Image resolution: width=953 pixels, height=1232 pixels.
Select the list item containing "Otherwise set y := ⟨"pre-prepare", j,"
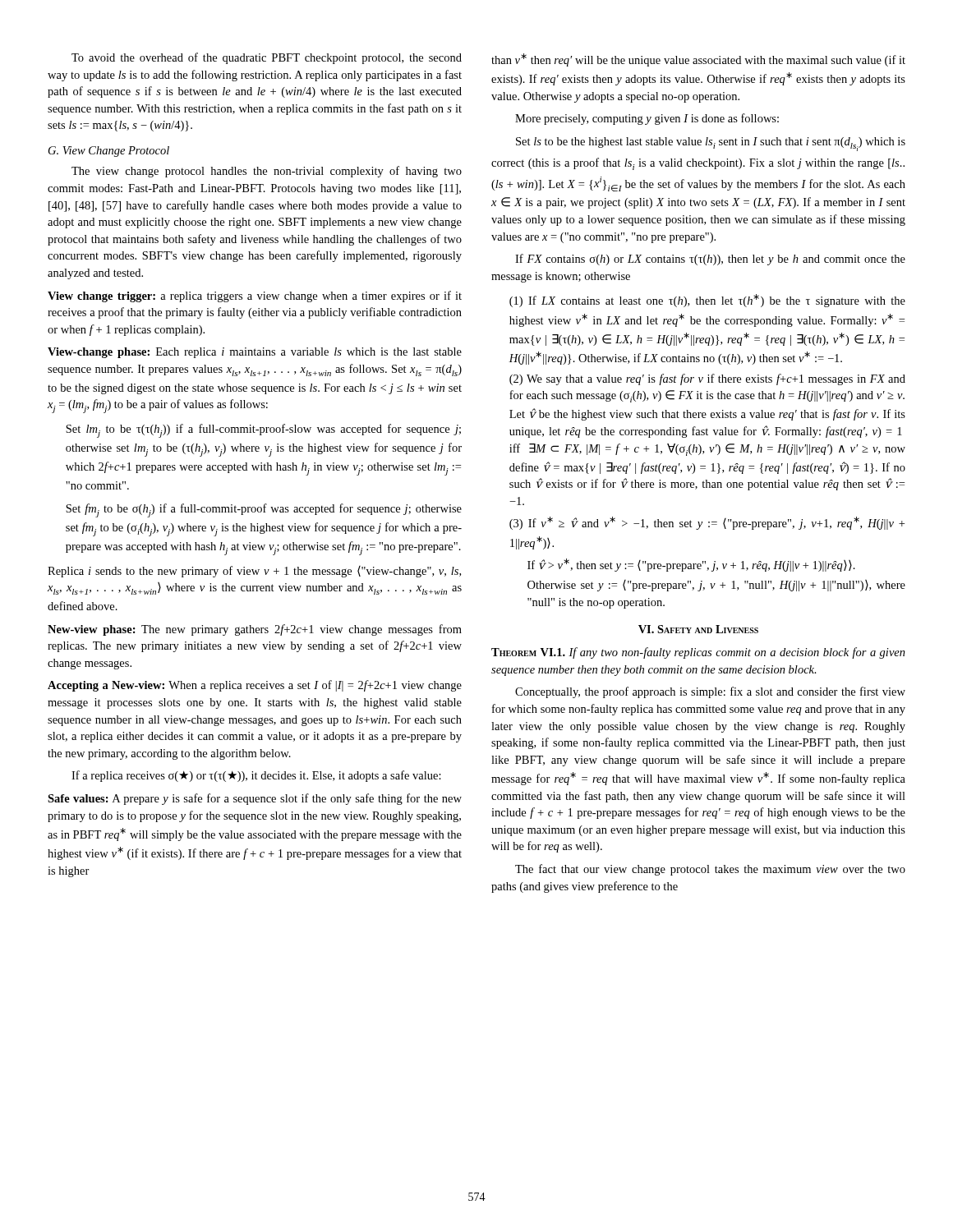pos(716,594)
